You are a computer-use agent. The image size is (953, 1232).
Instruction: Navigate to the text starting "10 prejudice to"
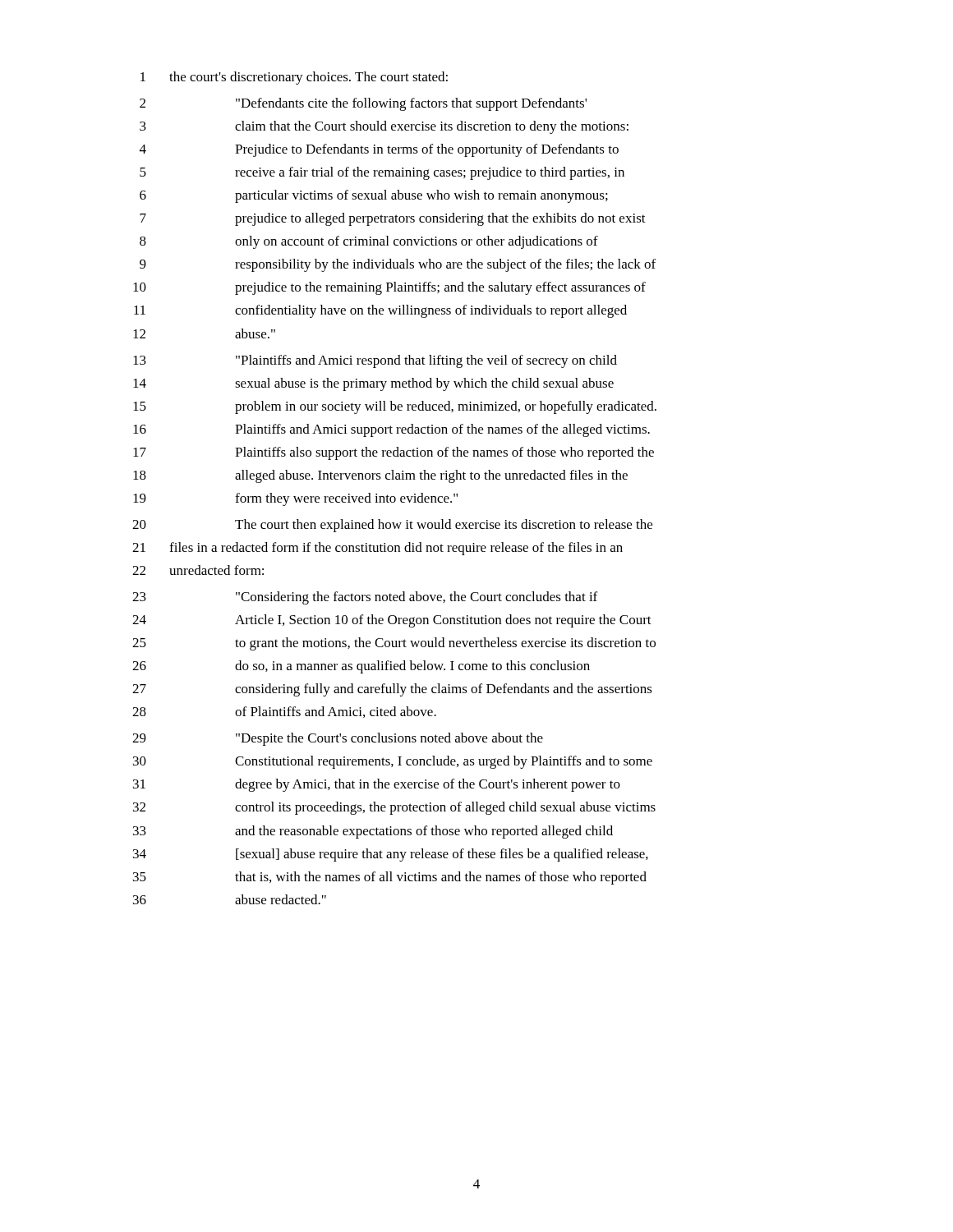pyautogui.click(x=476, y=288)
